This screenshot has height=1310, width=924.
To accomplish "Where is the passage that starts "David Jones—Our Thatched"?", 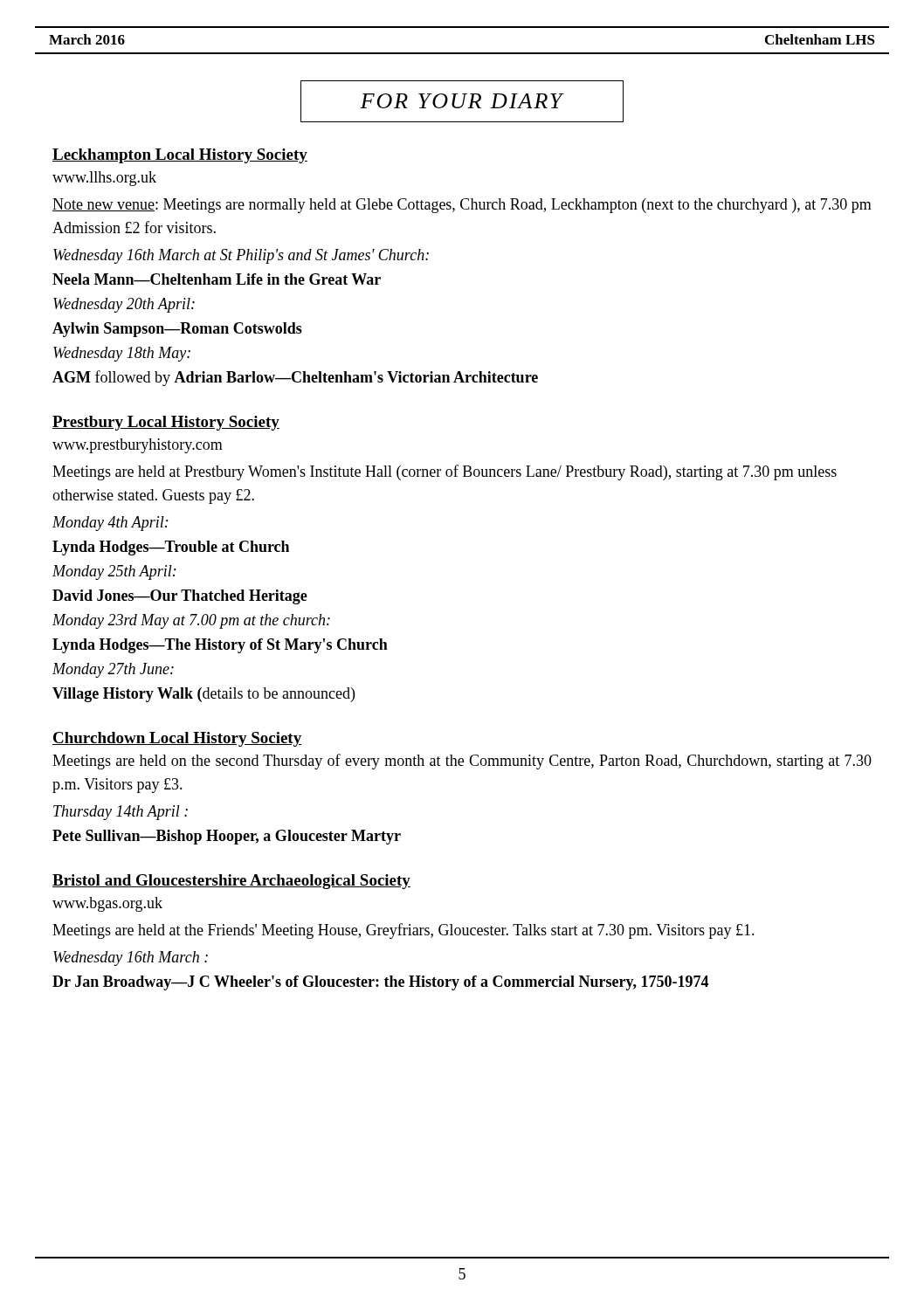I will 180,596.
